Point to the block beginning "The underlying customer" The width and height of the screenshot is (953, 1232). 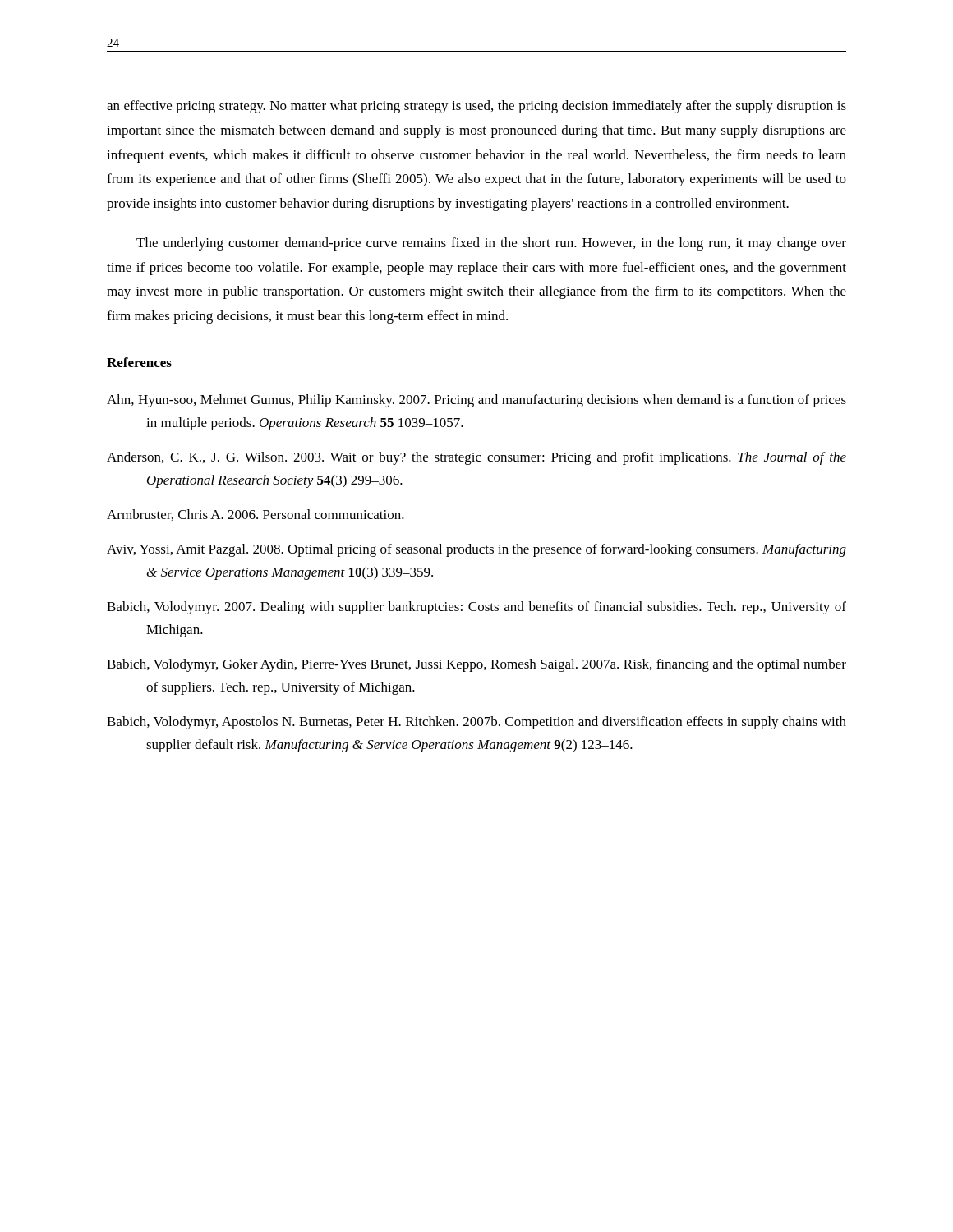tap(476, 279)
